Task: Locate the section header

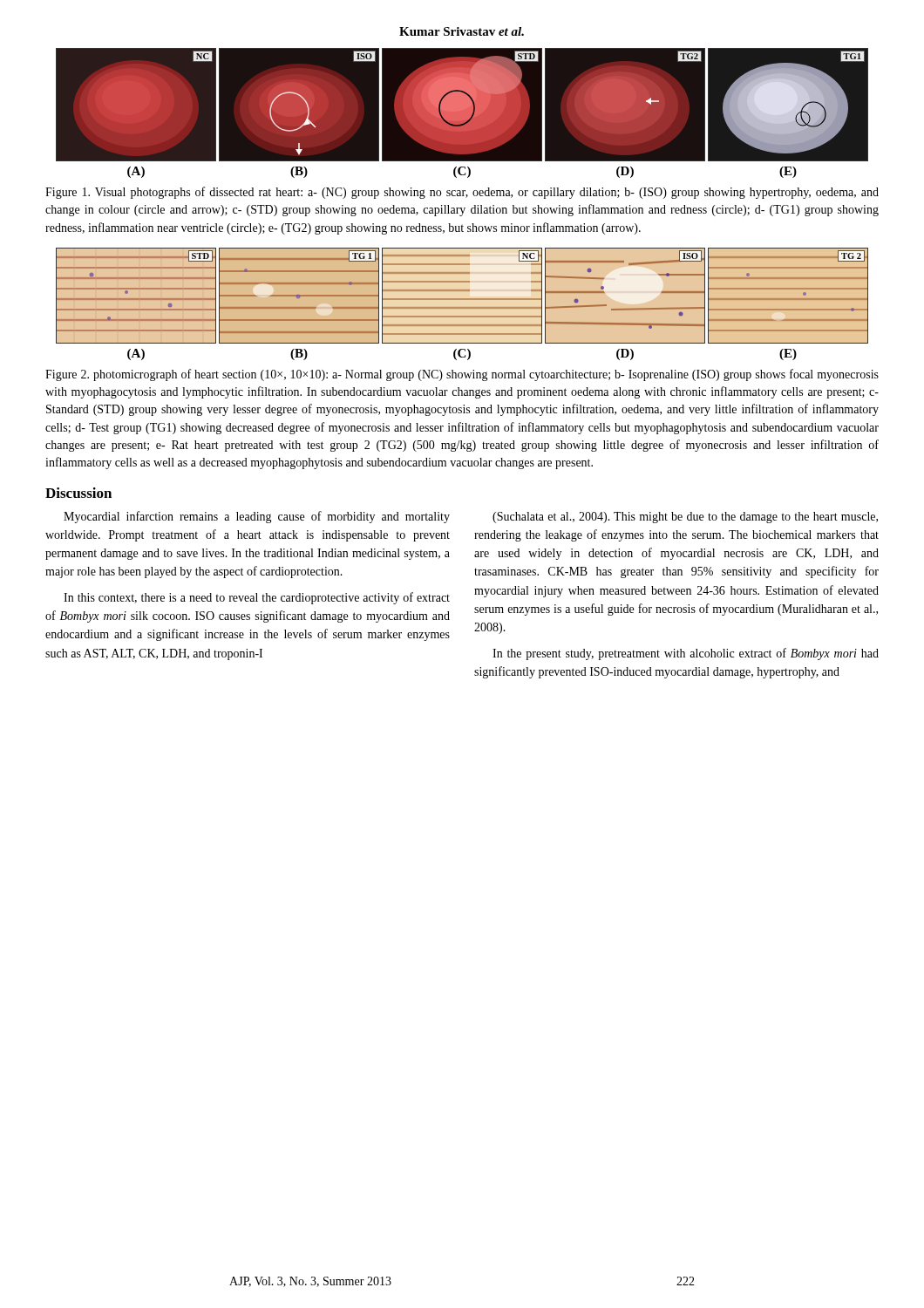Action: point(79,493)
